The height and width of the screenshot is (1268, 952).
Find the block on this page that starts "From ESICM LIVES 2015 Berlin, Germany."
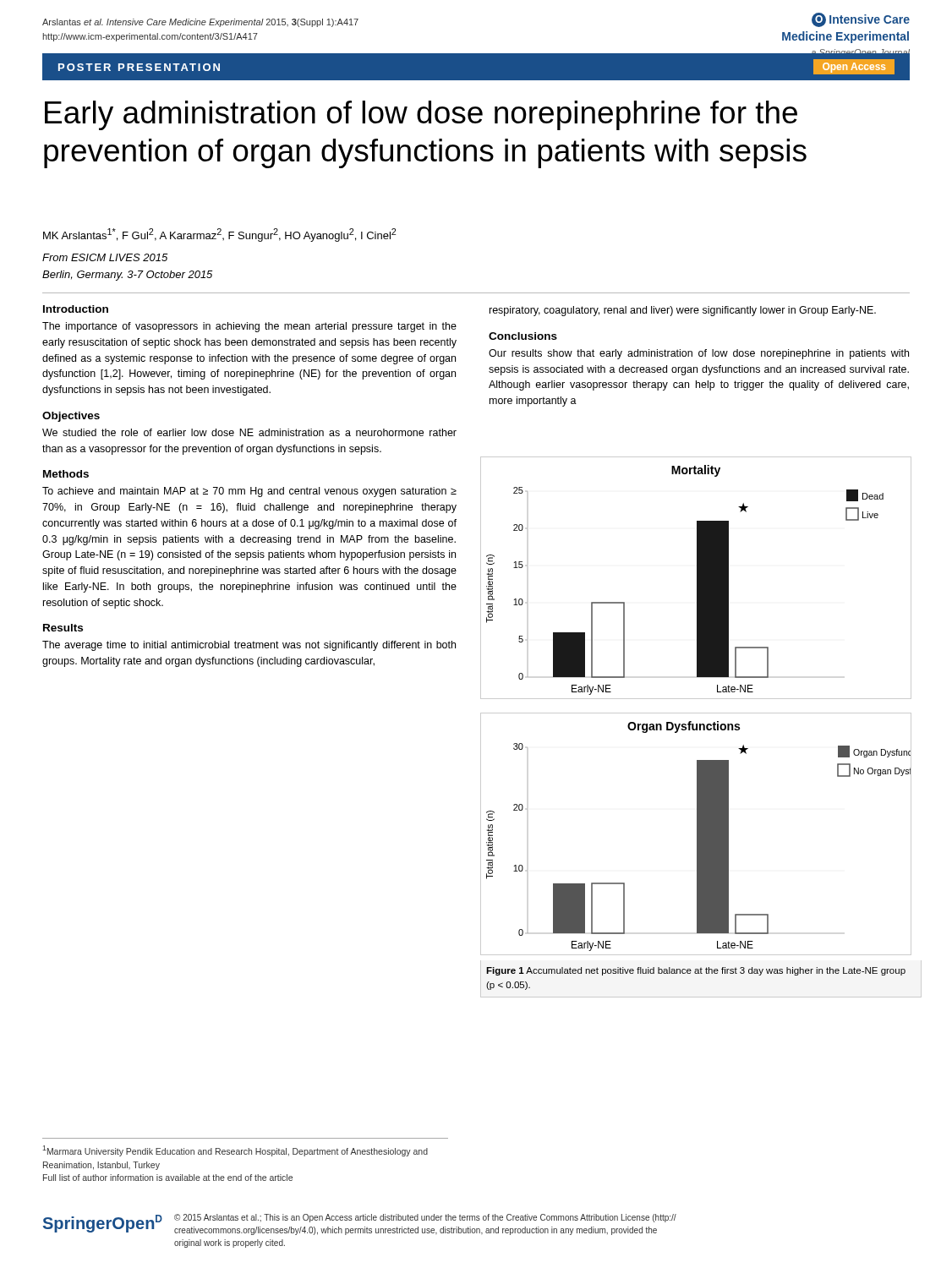pos(127,266)
